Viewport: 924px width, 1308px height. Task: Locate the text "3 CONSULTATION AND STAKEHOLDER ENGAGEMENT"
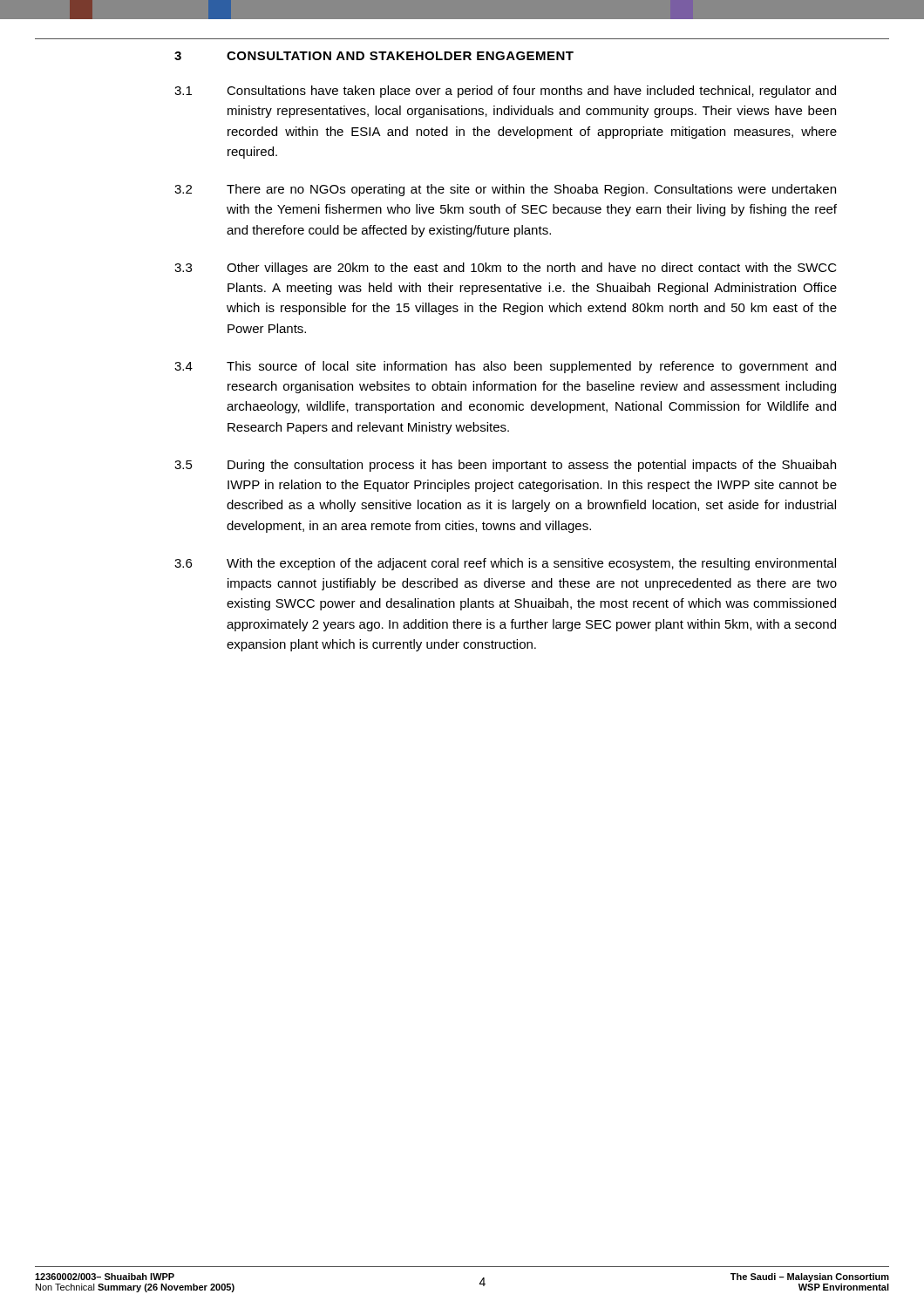tap(374, 55)
